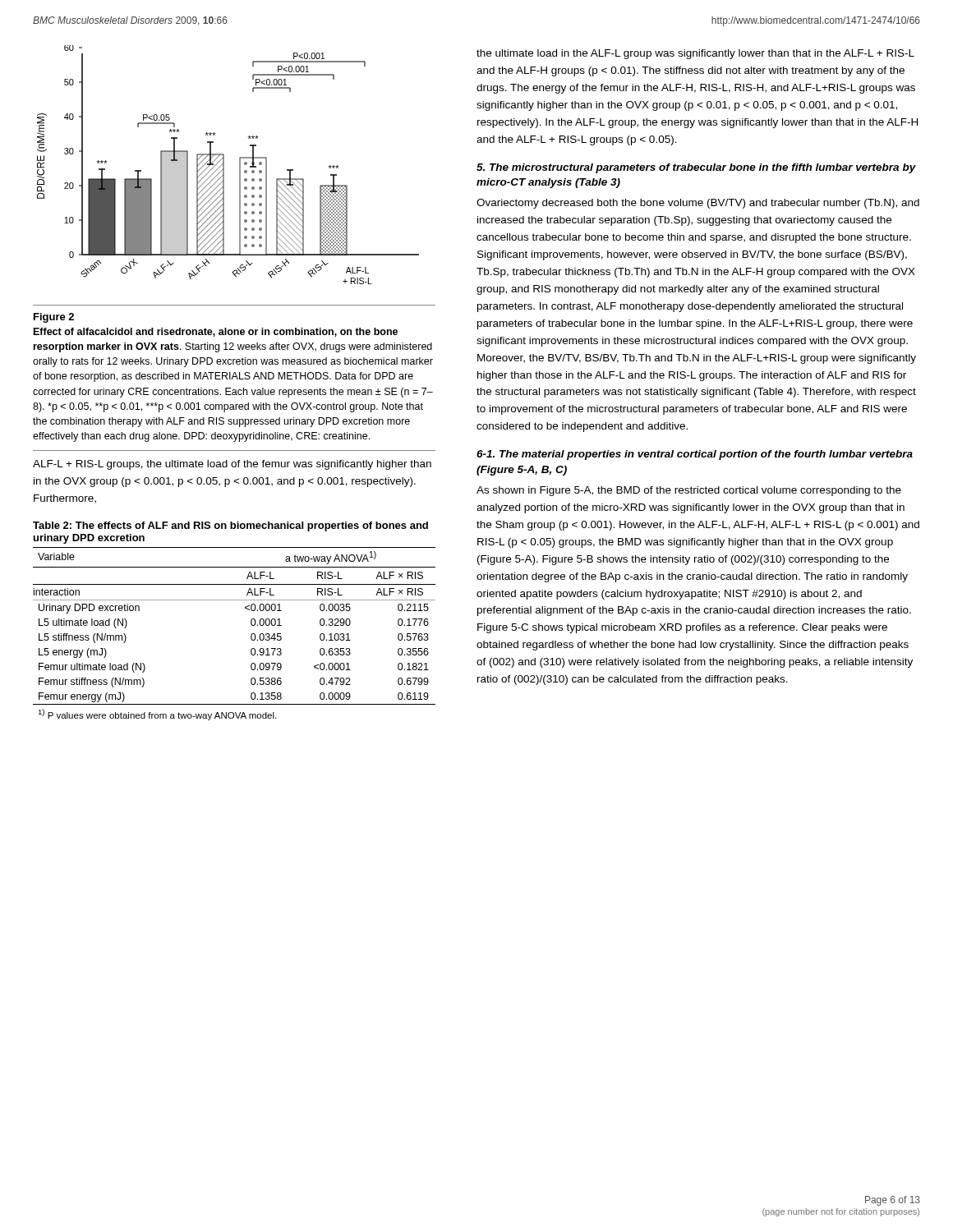
Task: Click on the text starting "5. The microstructural parameters of trabecular"
Action: pos(696,175)
